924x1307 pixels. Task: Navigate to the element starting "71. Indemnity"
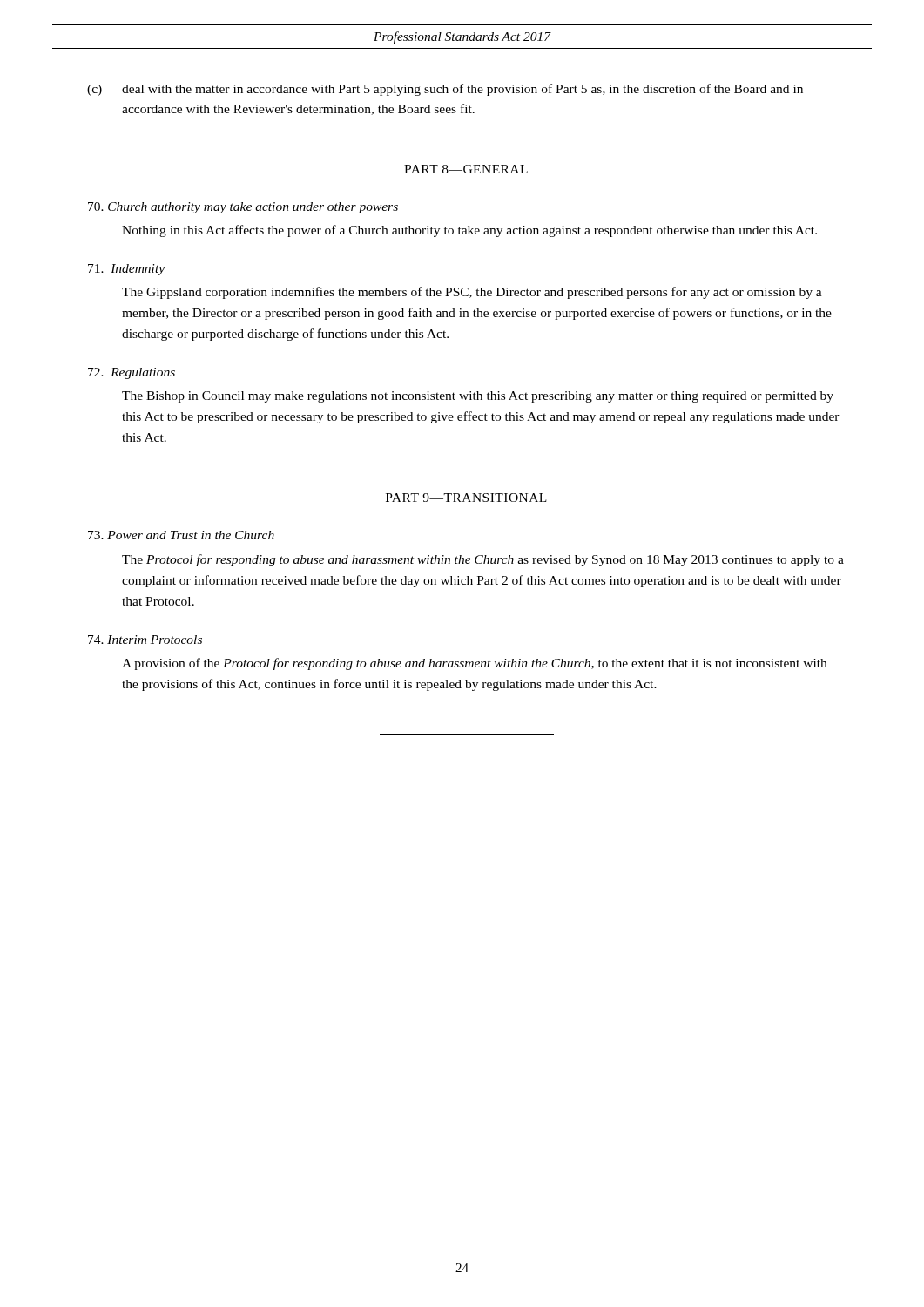126,268
